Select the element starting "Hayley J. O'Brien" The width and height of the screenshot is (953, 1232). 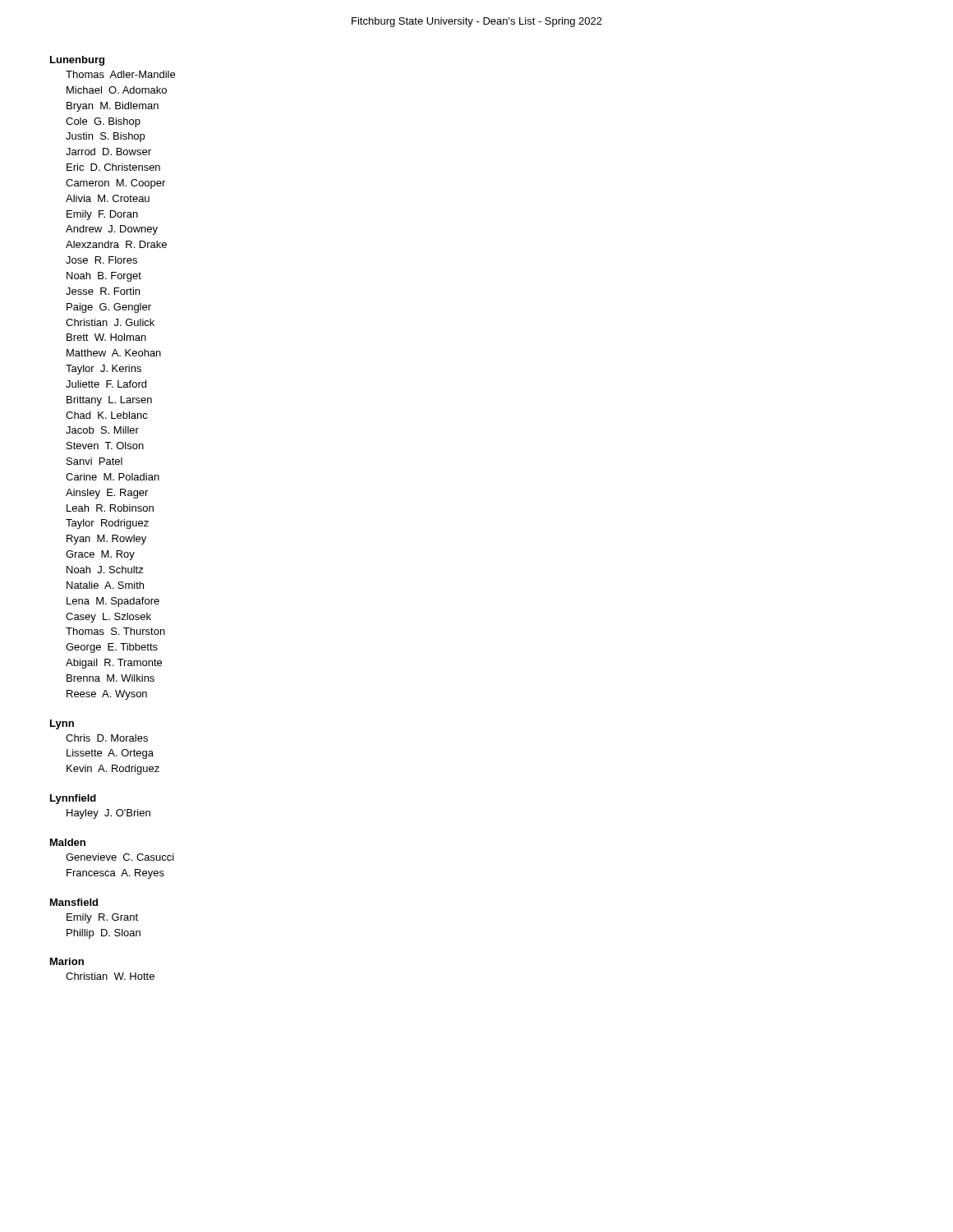point(108,813)
